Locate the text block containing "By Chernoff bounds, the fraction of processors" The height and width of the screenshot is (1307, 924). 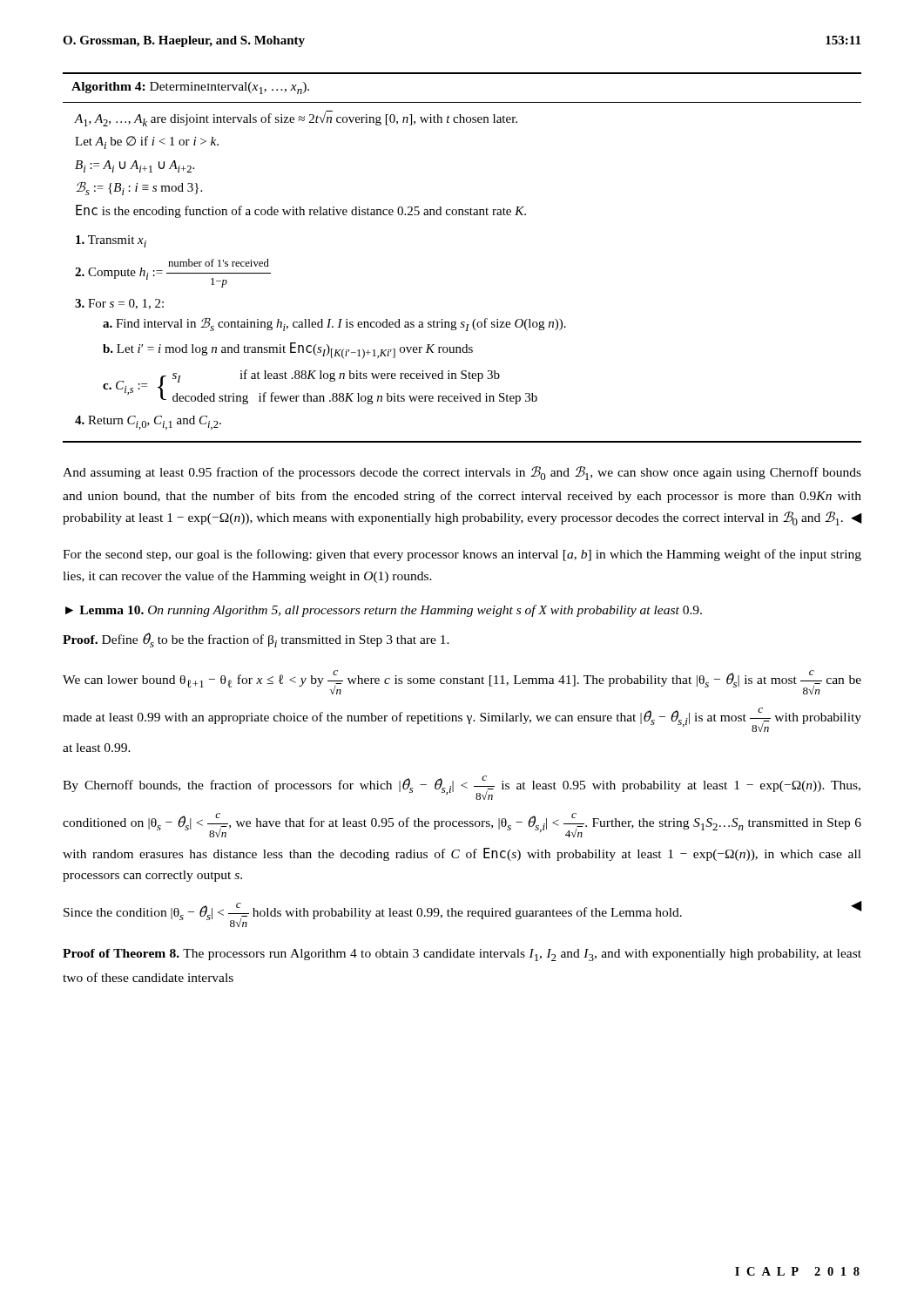pos(462,825)
